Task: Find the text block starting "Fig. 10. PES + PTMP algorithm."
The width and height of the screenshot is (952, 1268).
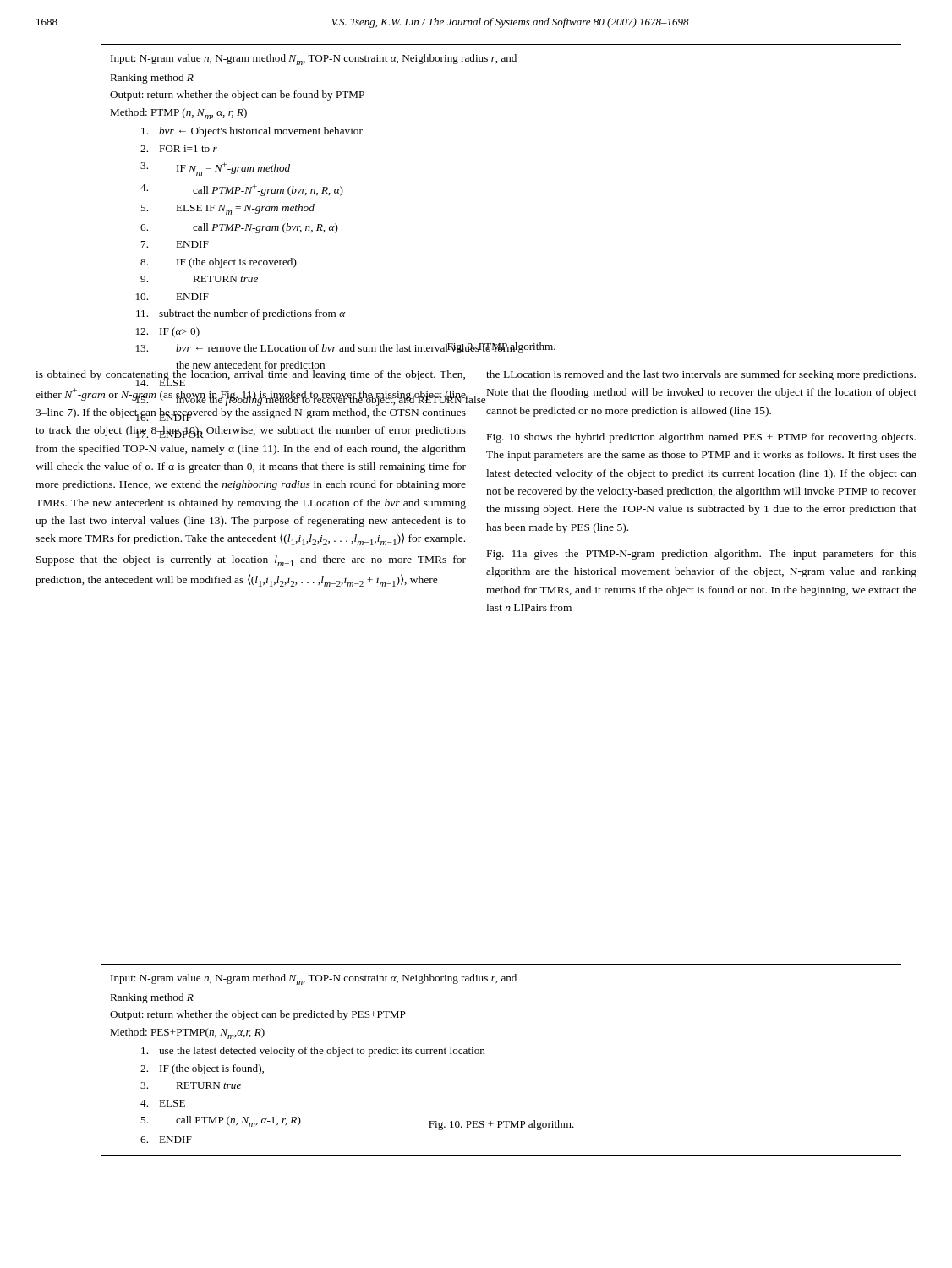Action: pos(501,1124)
